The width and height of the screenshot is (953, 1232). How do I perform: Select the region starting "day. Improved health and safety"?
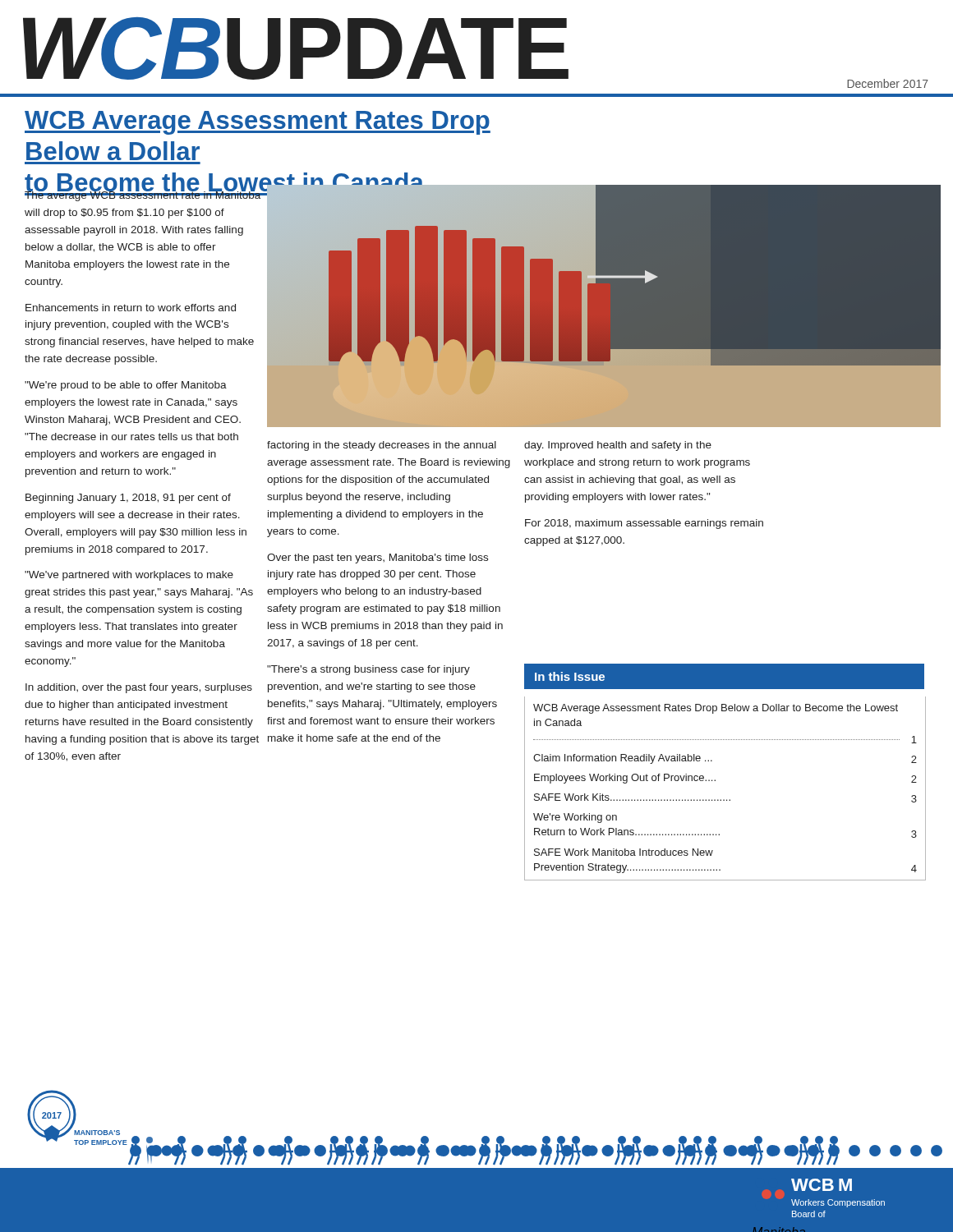(x=644, y=493)
